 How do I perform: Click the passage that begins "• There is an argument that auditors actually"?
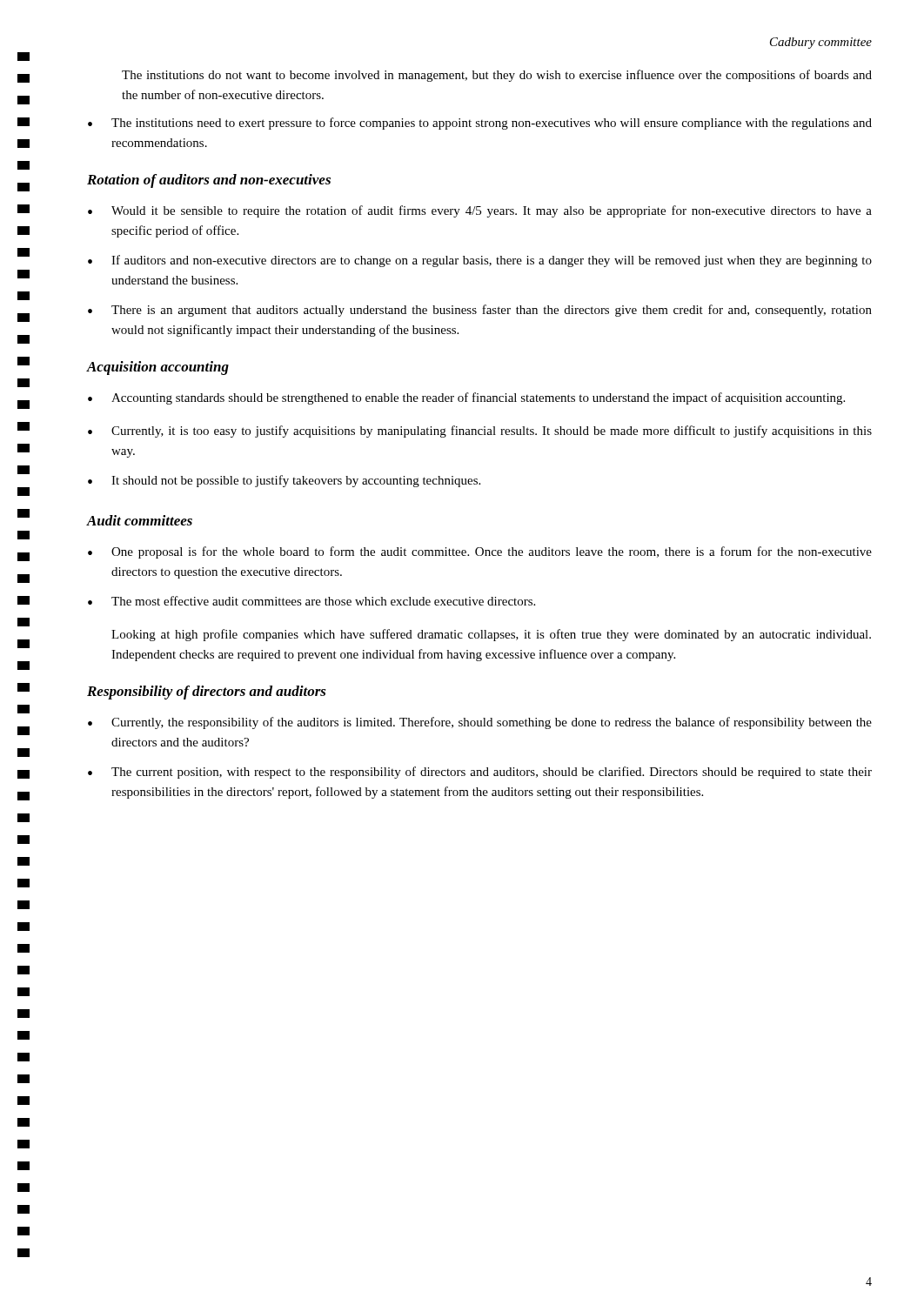479,320
